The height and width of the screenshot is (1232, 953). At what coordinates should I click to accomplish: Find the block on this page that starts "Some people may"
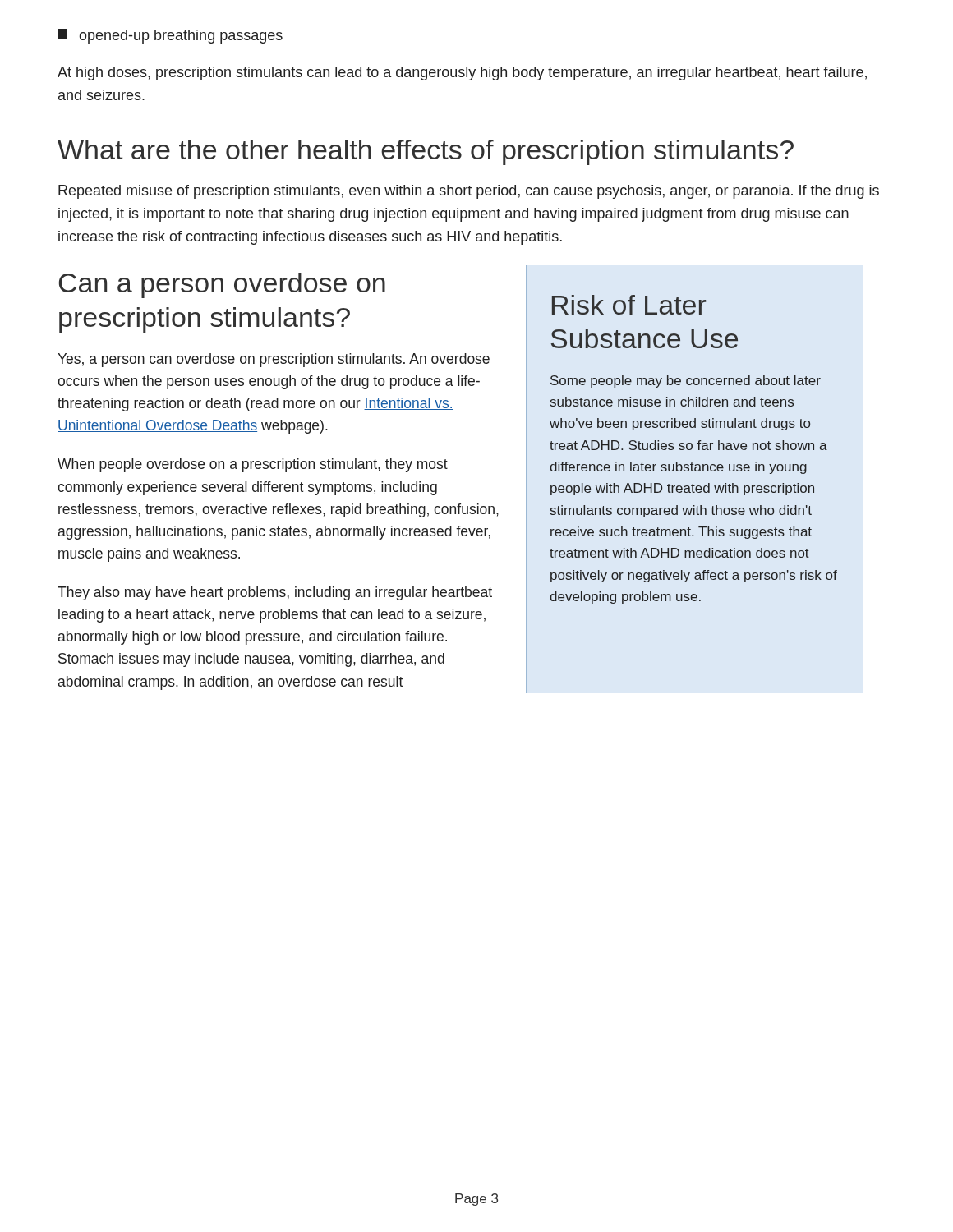[x=693, y=489]
